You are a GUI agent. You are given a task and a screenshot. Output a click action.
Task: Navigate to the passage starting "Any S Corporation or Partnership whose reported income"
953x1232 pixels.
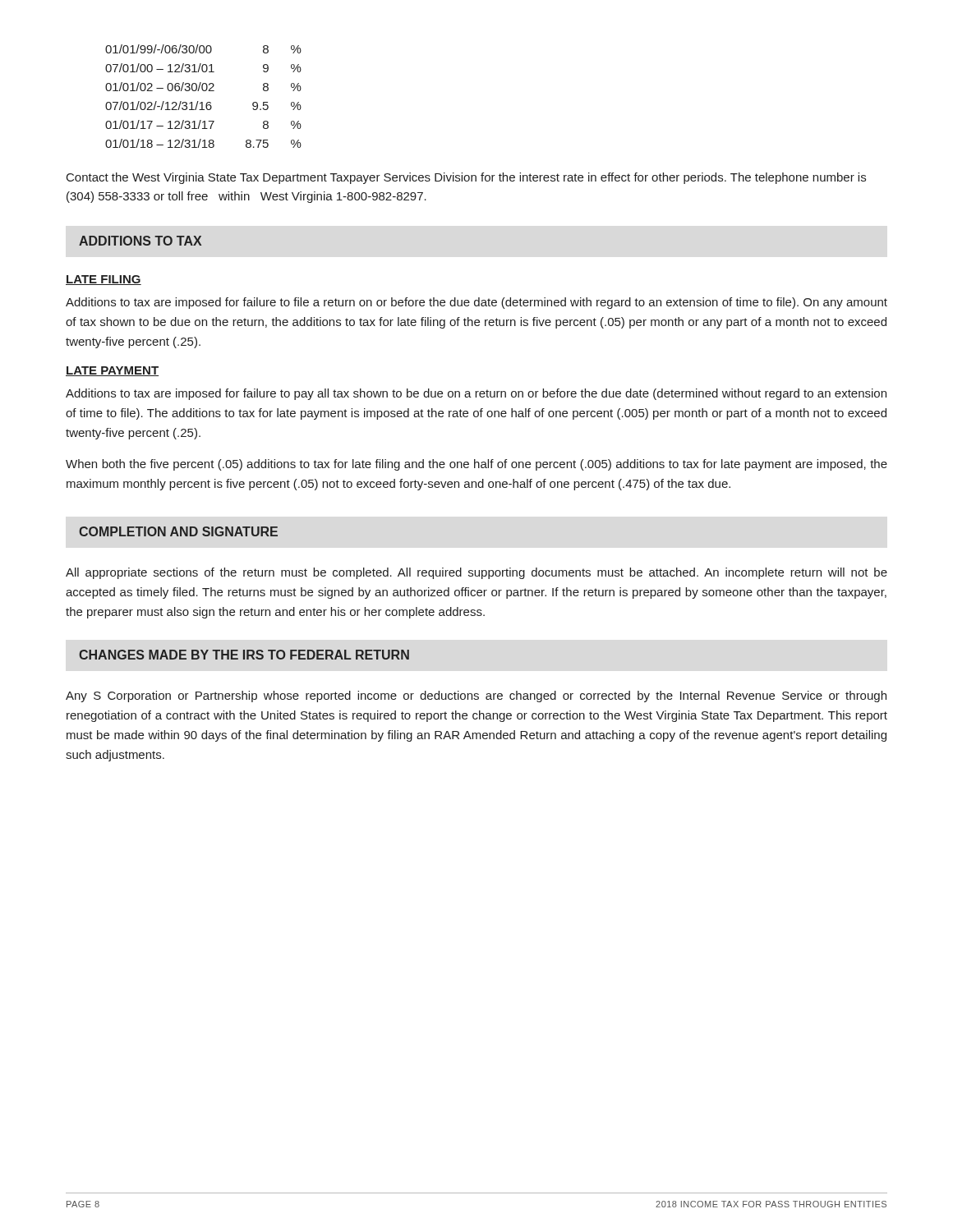(x=476, y=724)
